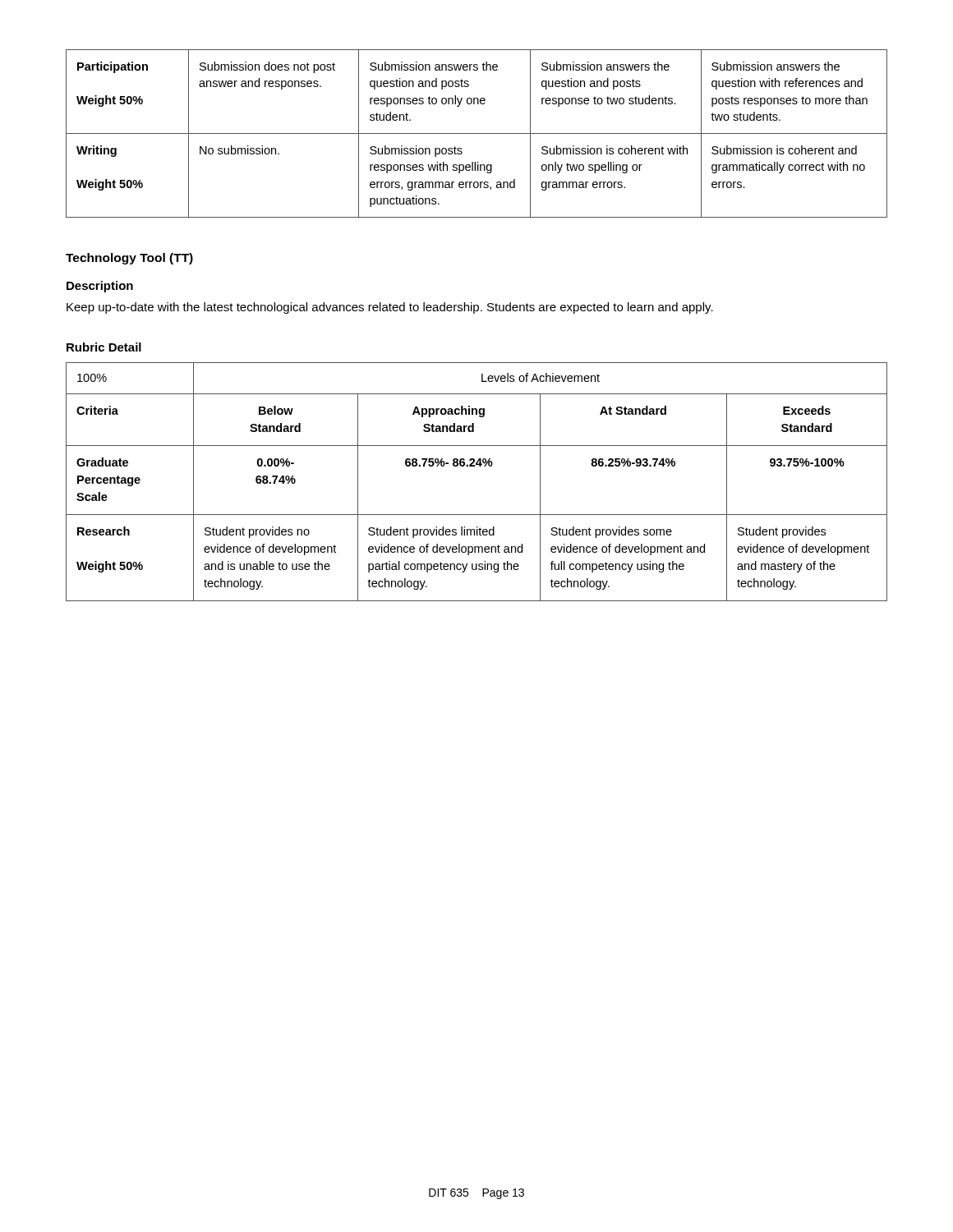Find the table that mentions "Submission answers the"
Image resolution: width=953 pixels, height=1232 pixels.
(476, 134)
